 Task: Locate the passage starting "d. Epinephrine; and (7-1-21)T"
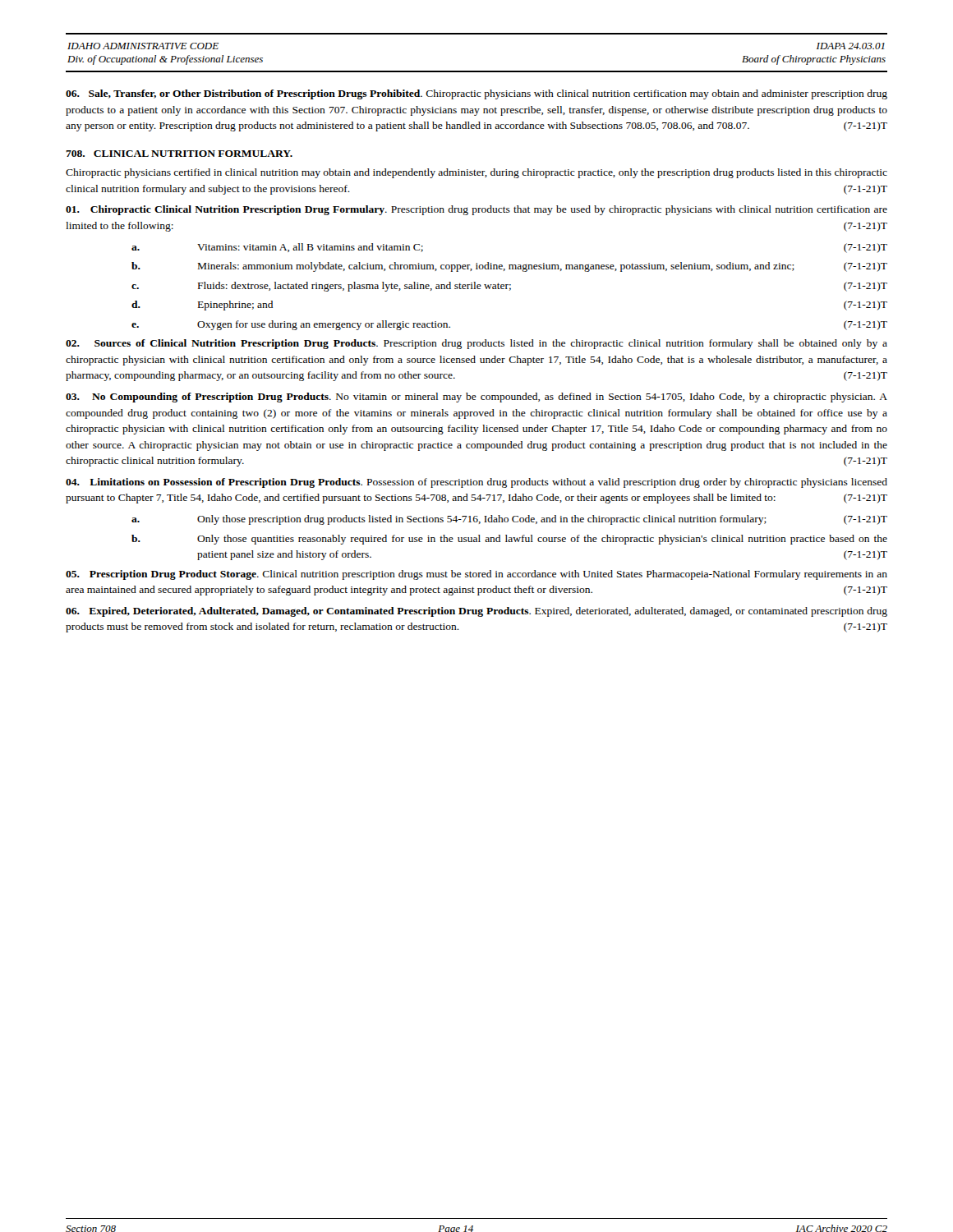(x=136, y=305)
